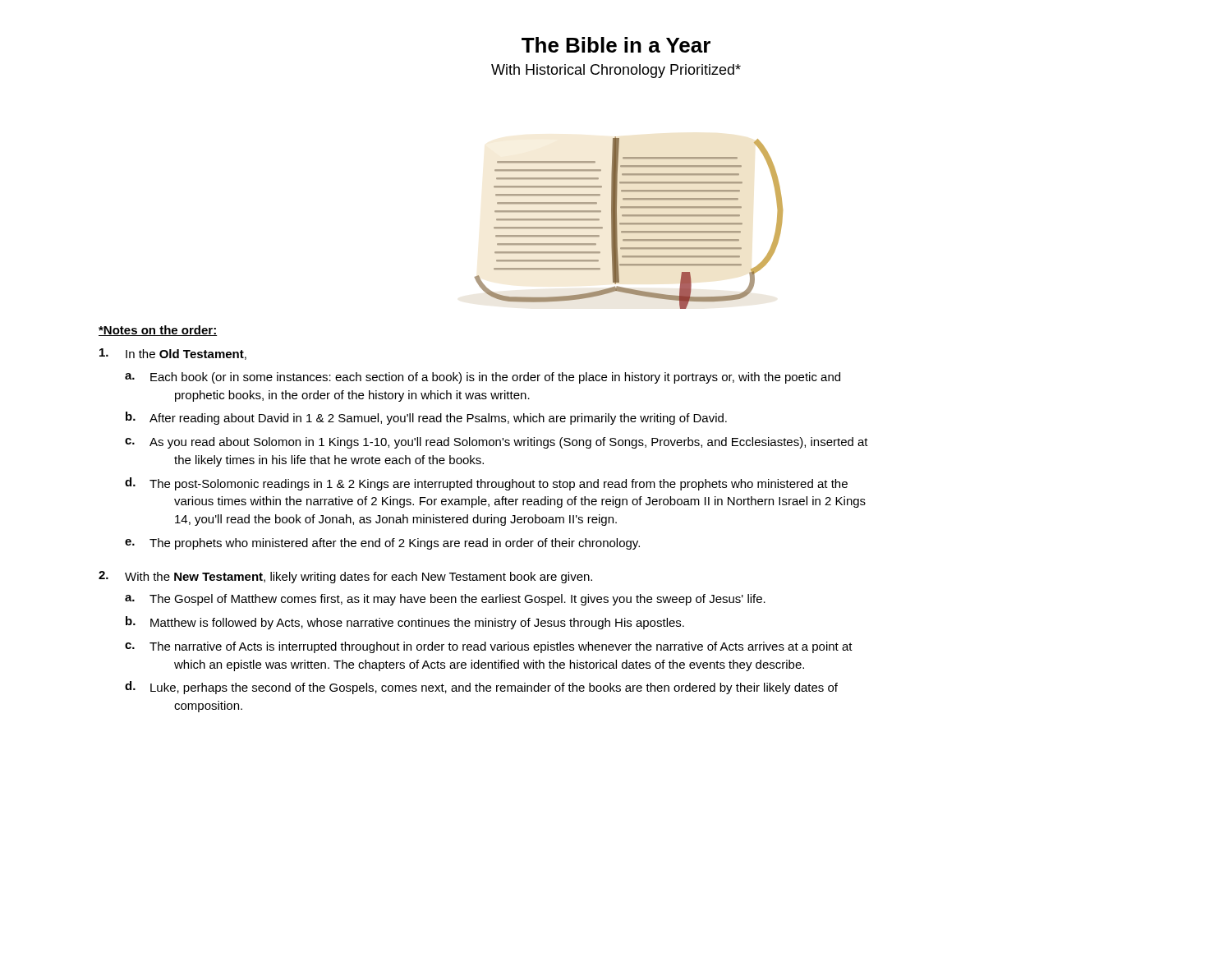Find the photo

616,203
